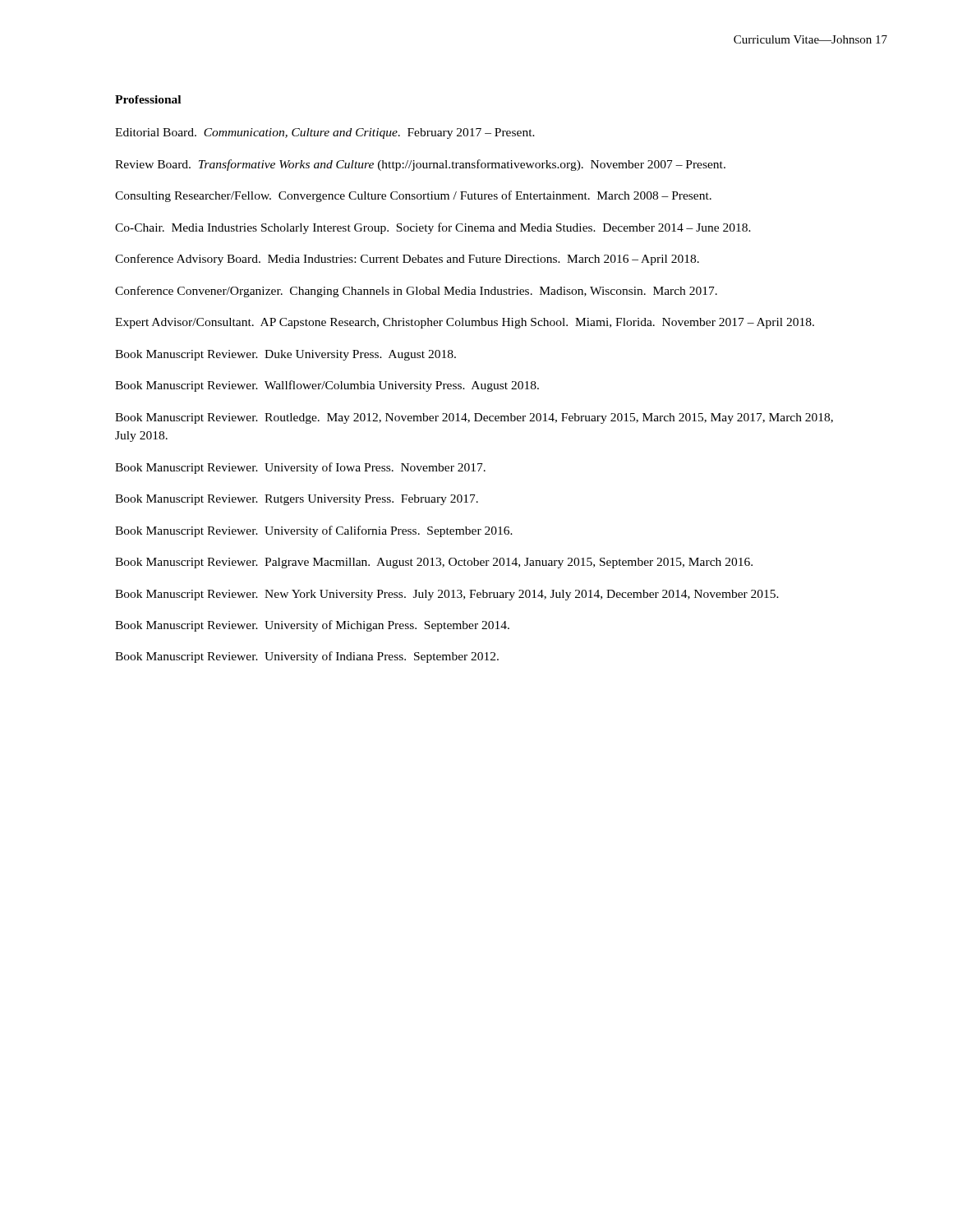Image resolution: width=953 pixels, height=1232 pixels.
Task: Click on the text block containing "Book Manuscript Reviewer. Duke"
Action: (x=286, y=353)
